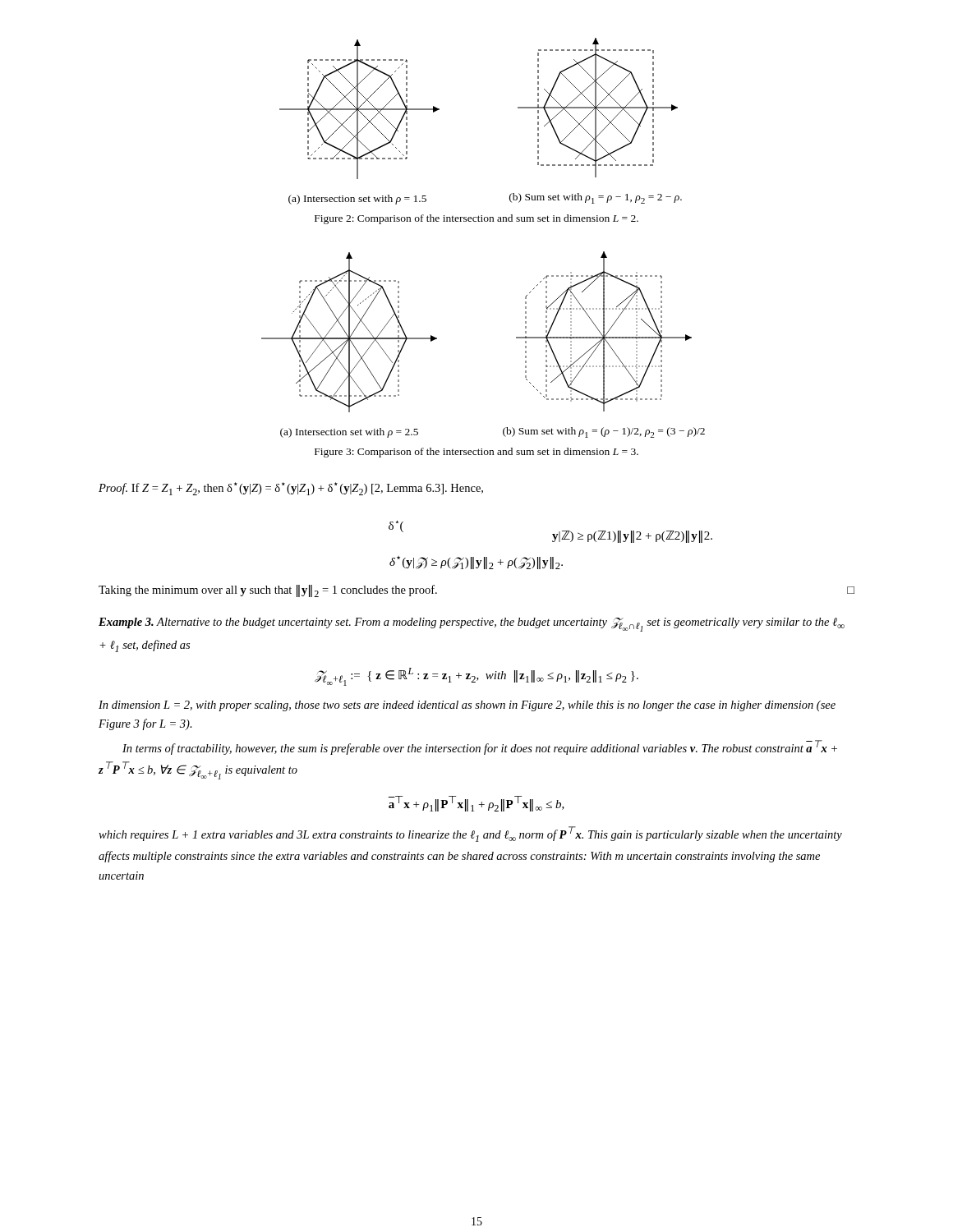
Task: Find the block on this page that starts "Taking the minimum over all"
Action: tap(267, 591)
